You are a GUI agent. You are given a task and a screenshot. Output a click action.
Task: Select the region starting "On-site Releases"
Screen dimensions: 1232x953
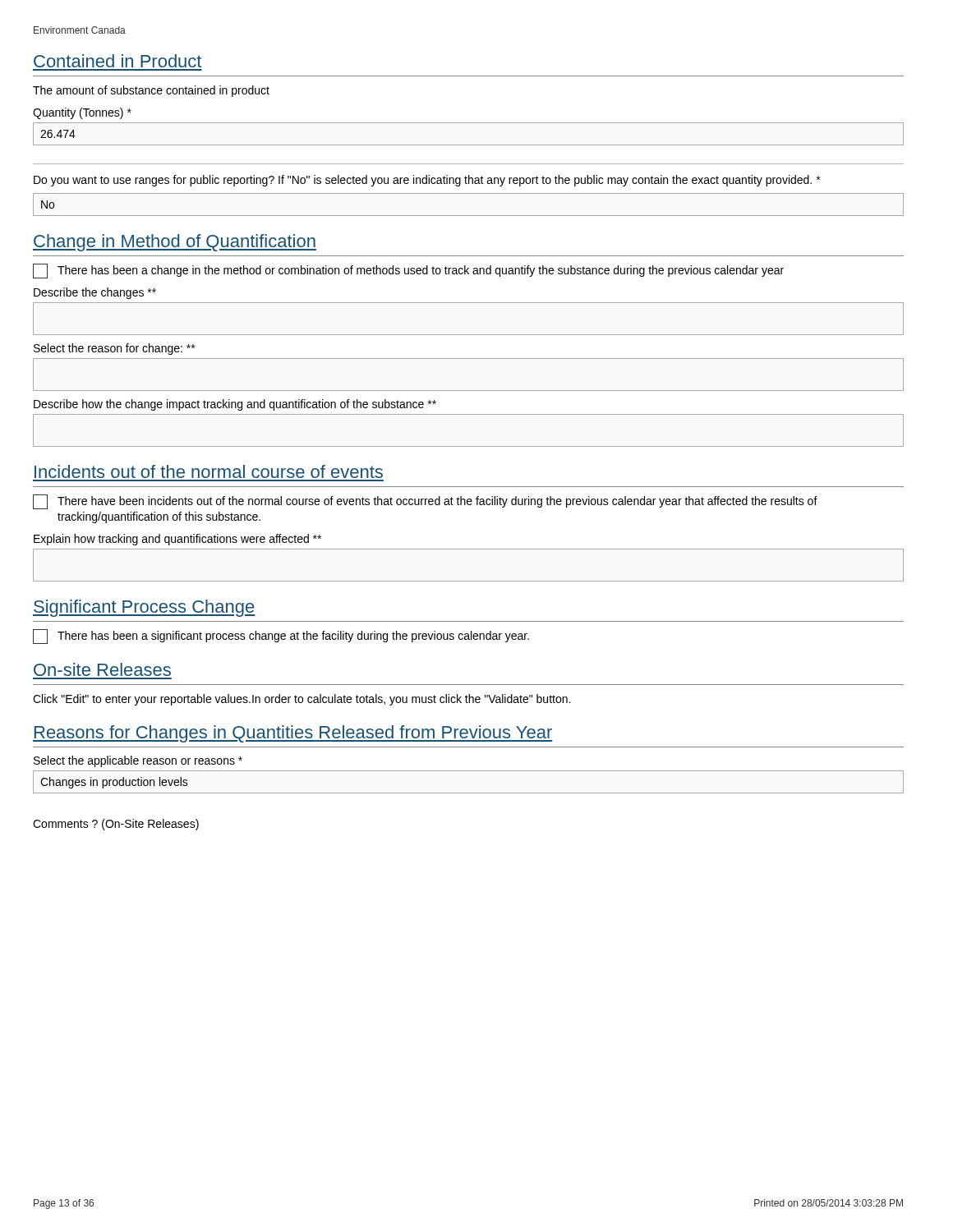coord(102,669)
